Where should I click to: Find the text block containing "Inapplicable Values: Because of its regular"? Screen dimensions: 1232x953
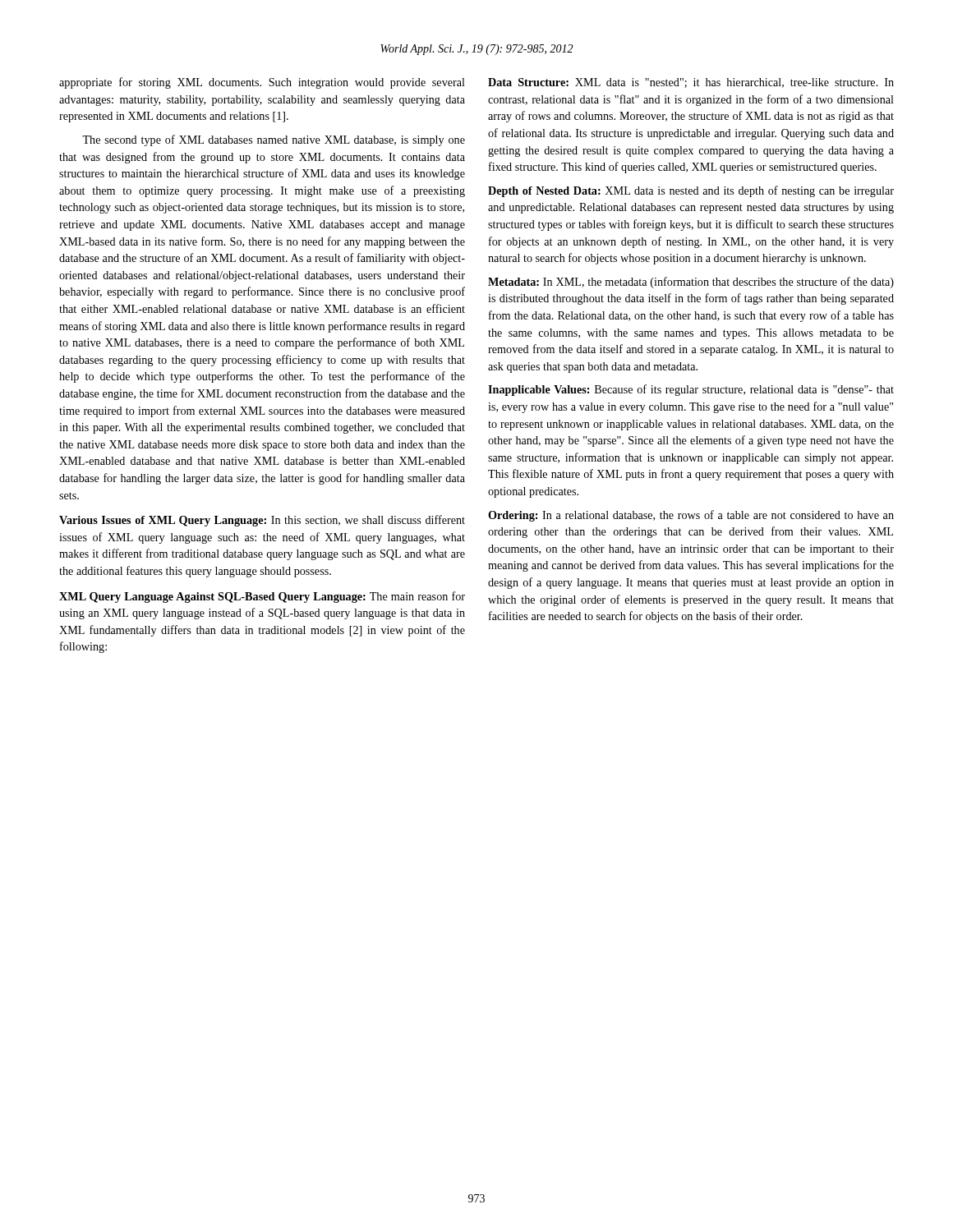691,440
